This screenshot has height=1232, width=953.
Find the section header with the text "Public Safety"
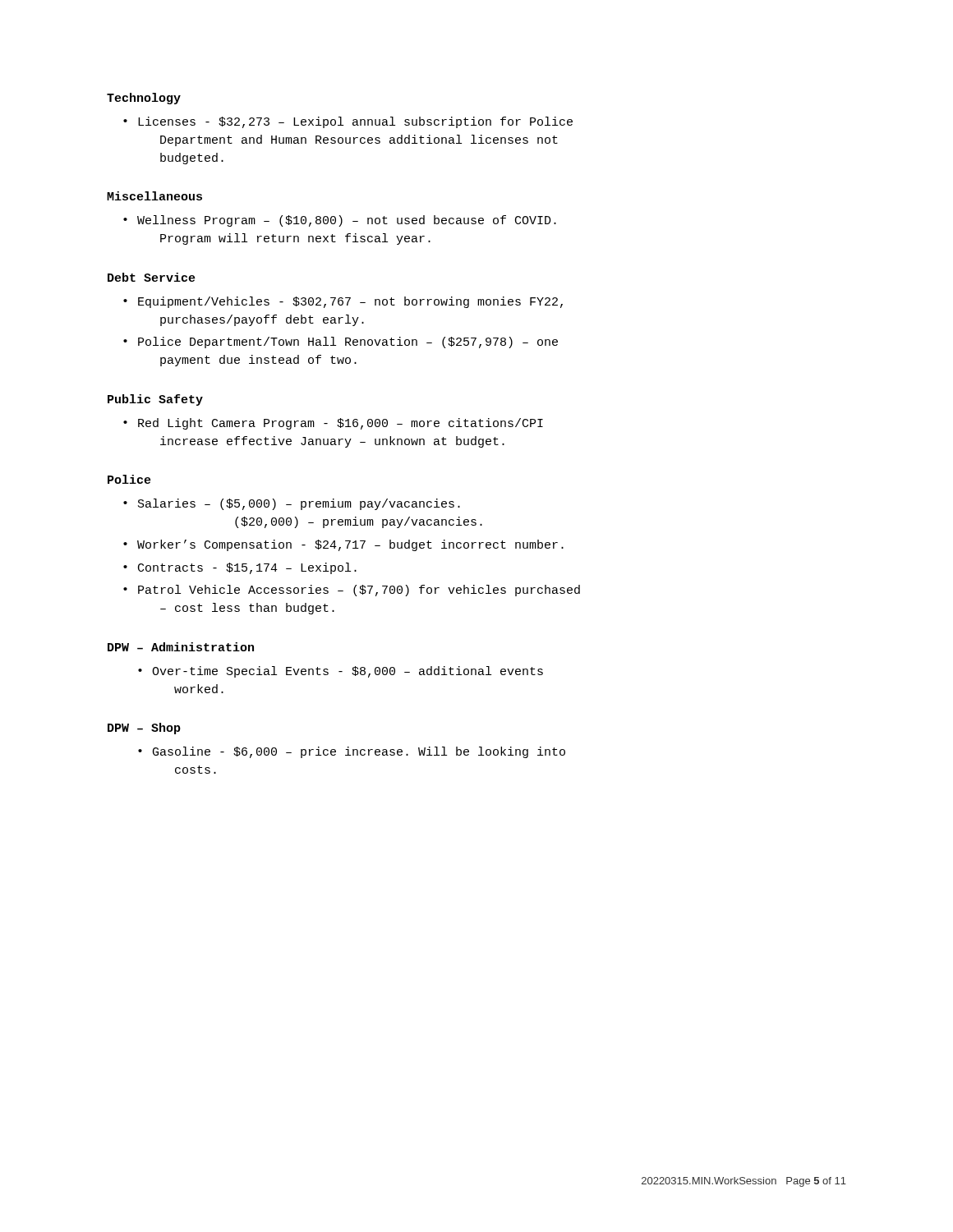click(155, 400)
